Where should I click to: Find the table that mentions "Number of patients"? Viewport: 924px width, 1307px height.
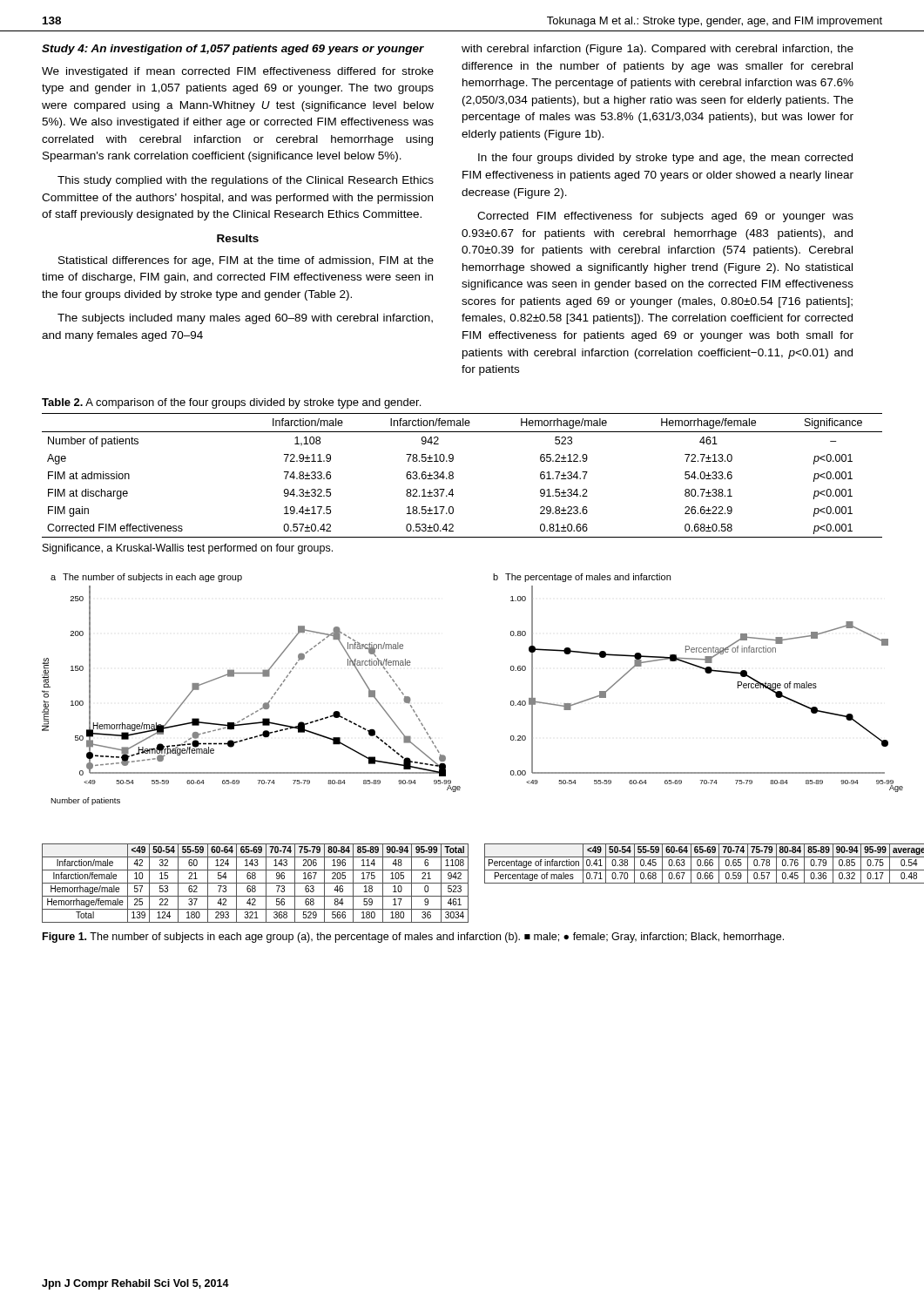pyautogui.click(x=462, y=475)
